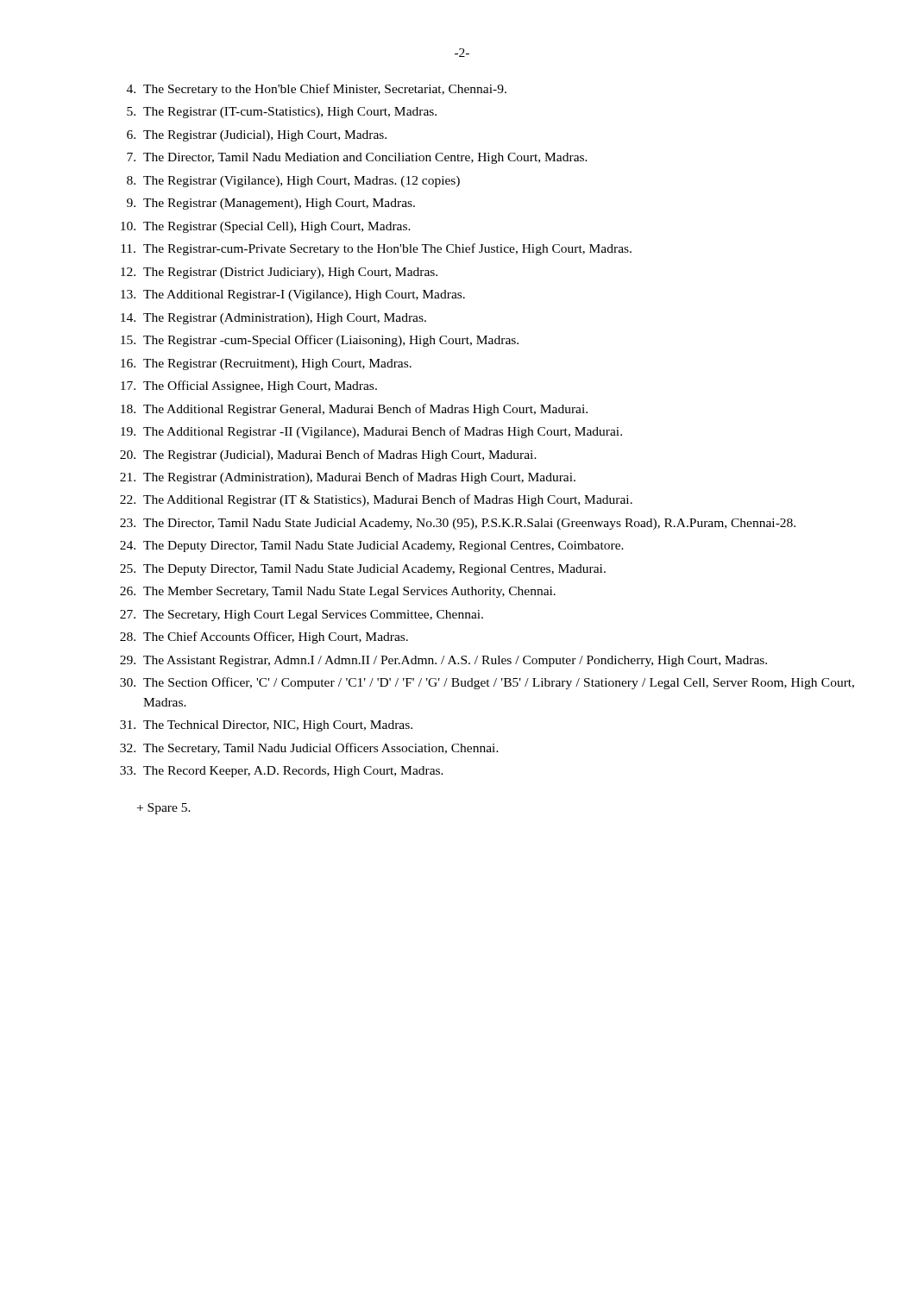
Task: Click the passage that begins "32. The Secretary,"
Action: 475,748
